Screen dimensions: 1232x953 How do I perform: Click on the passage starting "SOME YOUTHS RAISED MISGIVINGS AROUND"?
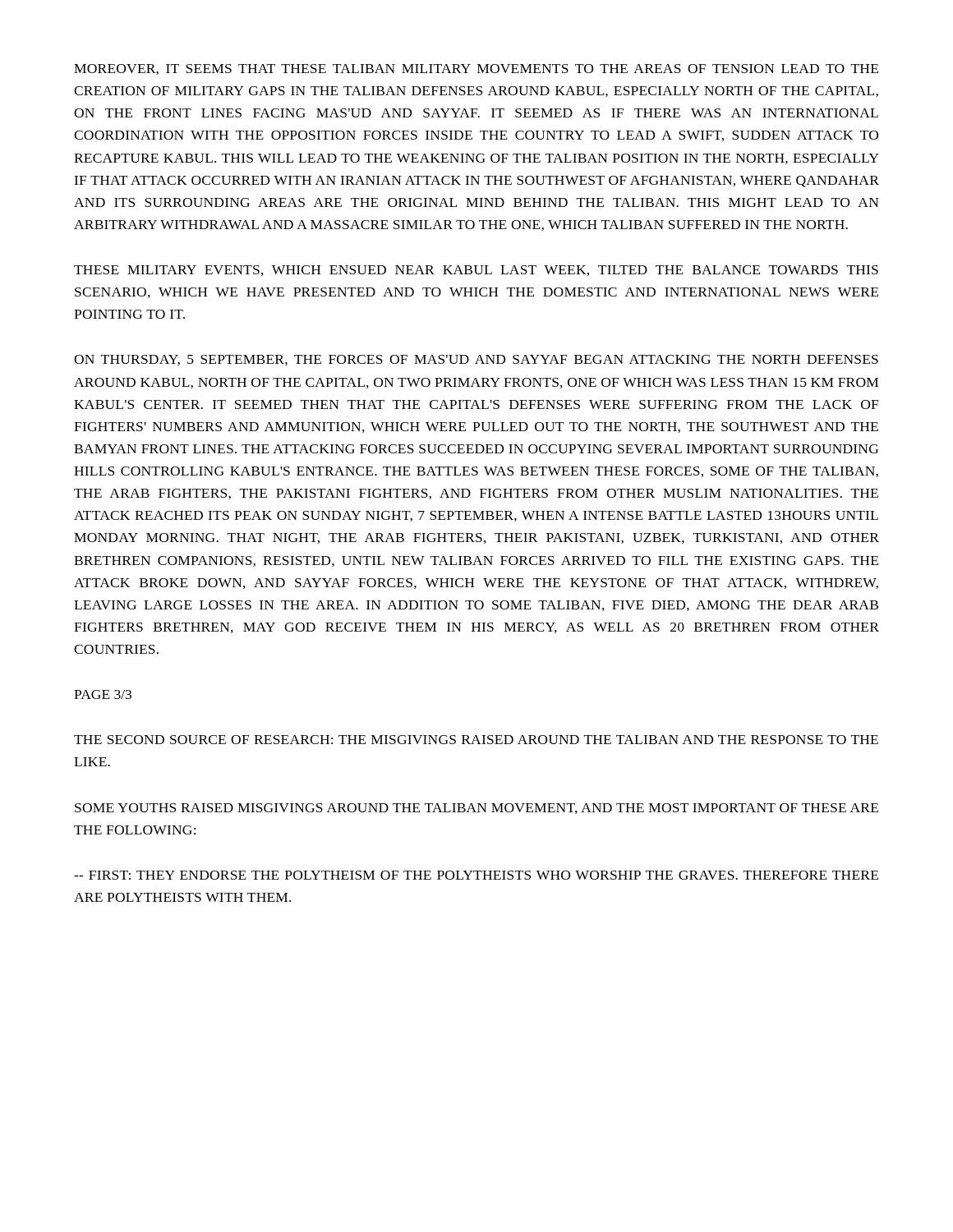tap(476, 818)
